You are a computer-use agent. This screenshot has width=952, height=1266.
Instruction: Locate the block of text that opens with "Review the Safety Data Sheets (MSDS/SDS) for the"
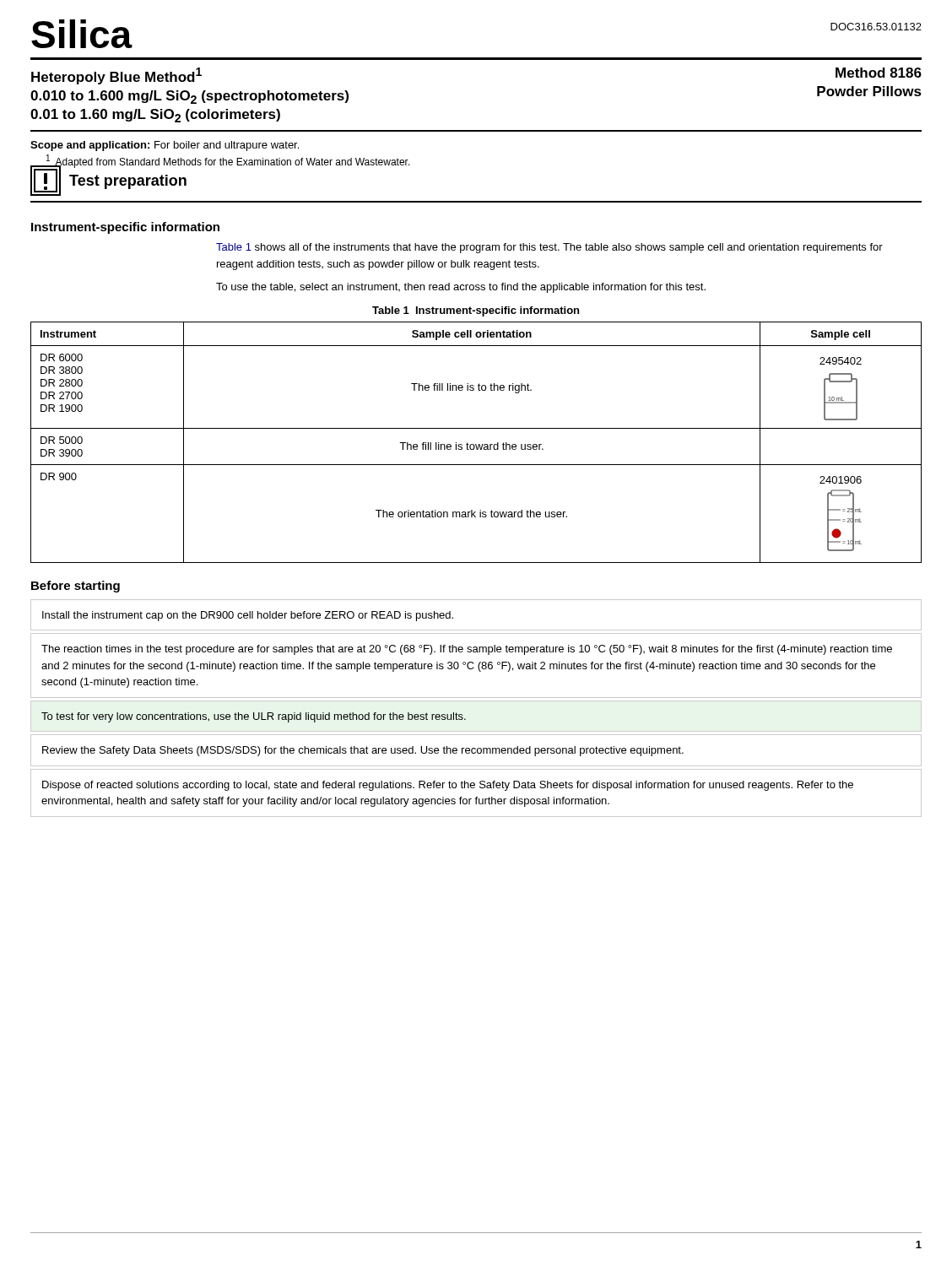click(x=363, y=750)
